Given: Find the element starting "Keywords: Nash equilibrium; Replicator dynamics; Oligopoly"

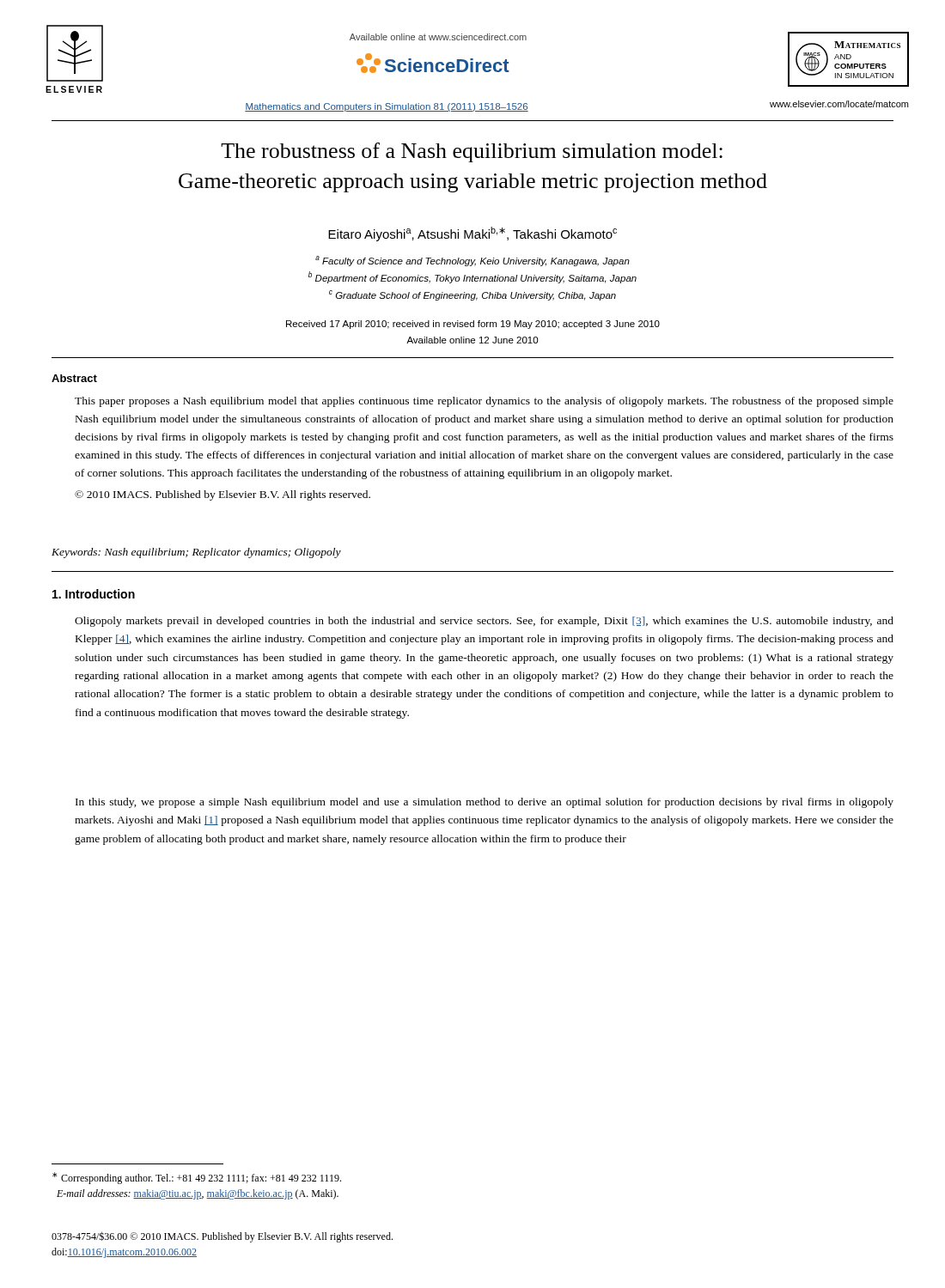Looking at the screenshot, I should [x=196, y=552].
